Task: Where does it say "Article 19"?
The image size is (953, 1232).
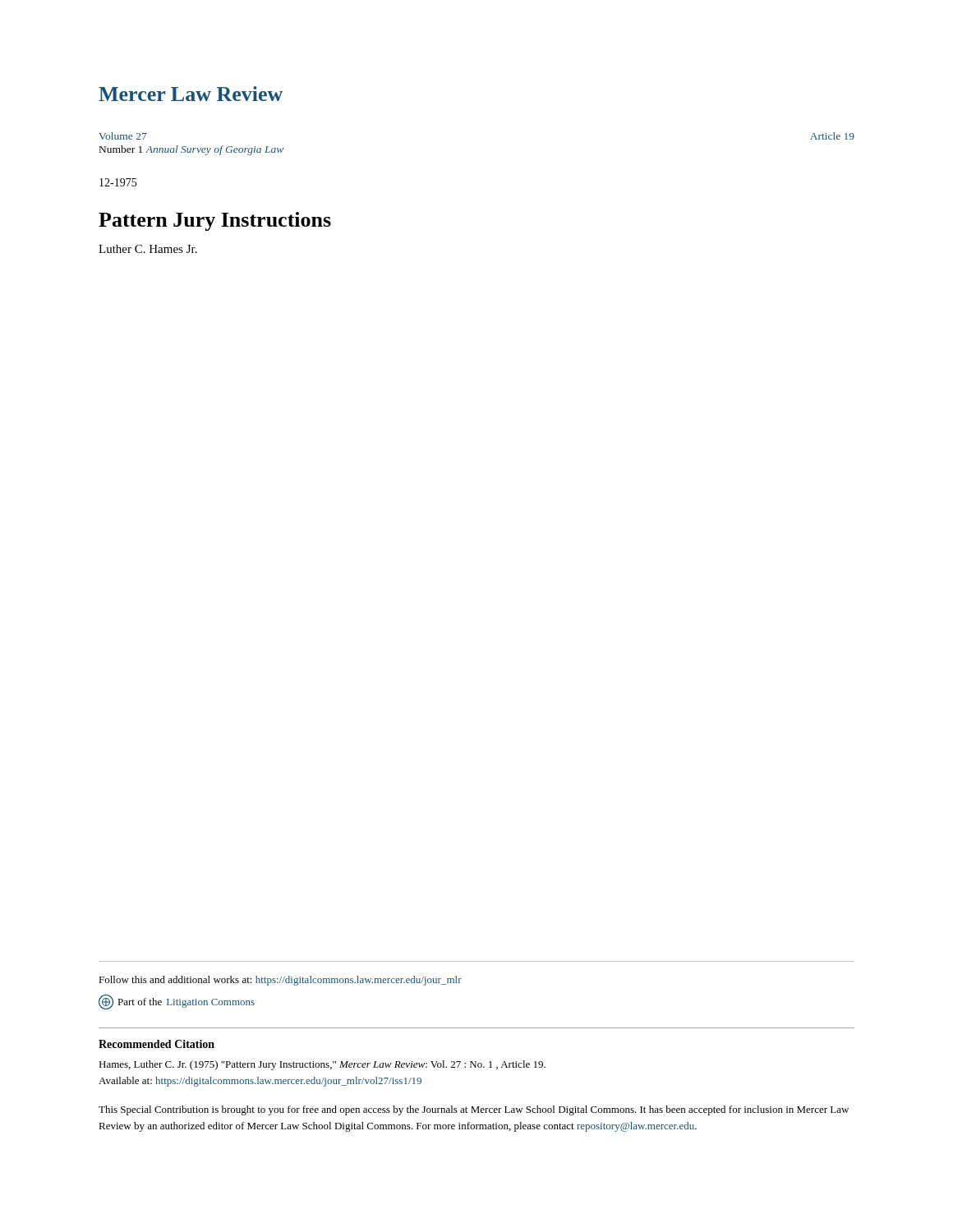Action: point(832,136)
